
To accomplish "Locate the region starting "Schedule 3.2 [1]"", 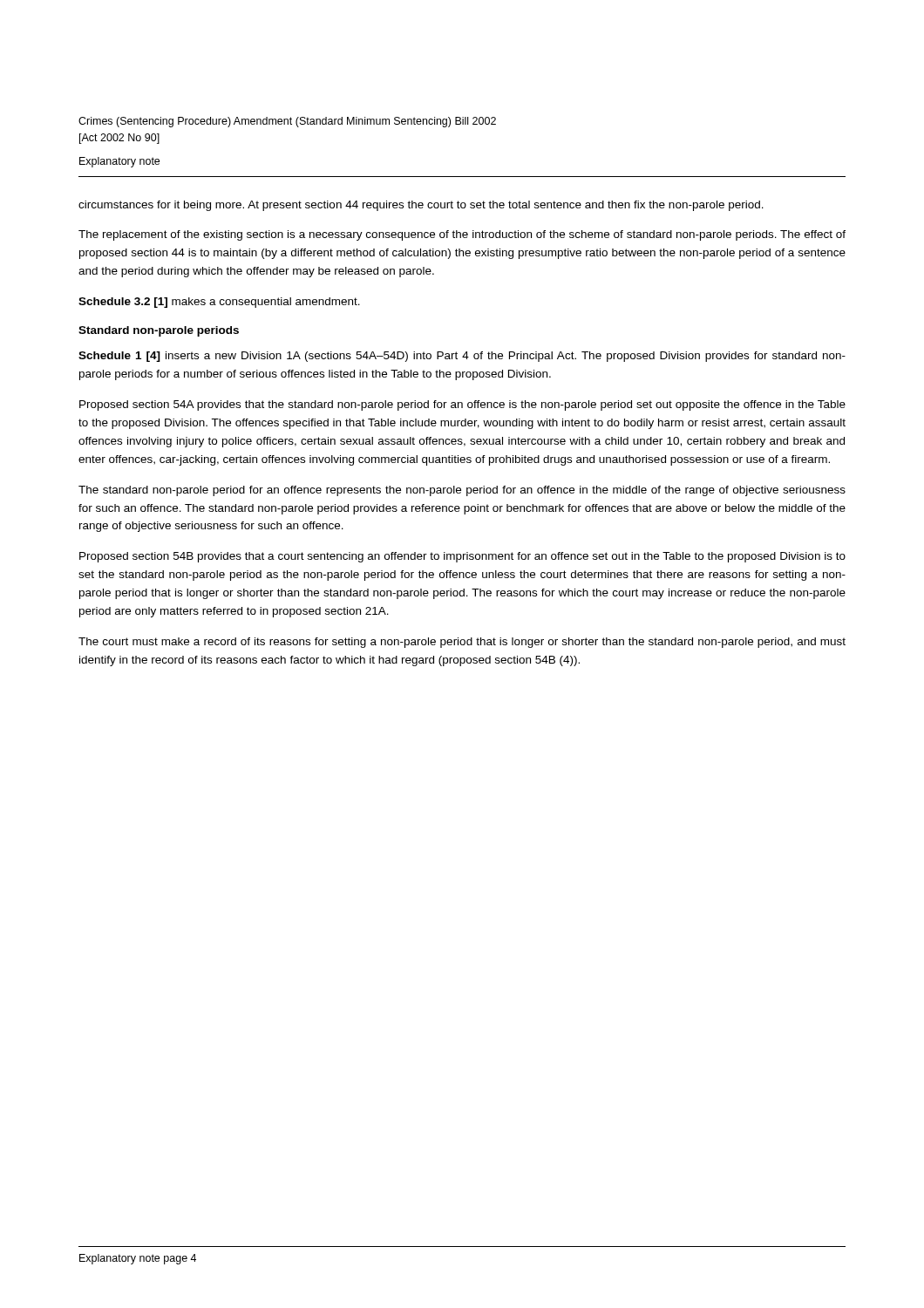I will pos(219,301).
